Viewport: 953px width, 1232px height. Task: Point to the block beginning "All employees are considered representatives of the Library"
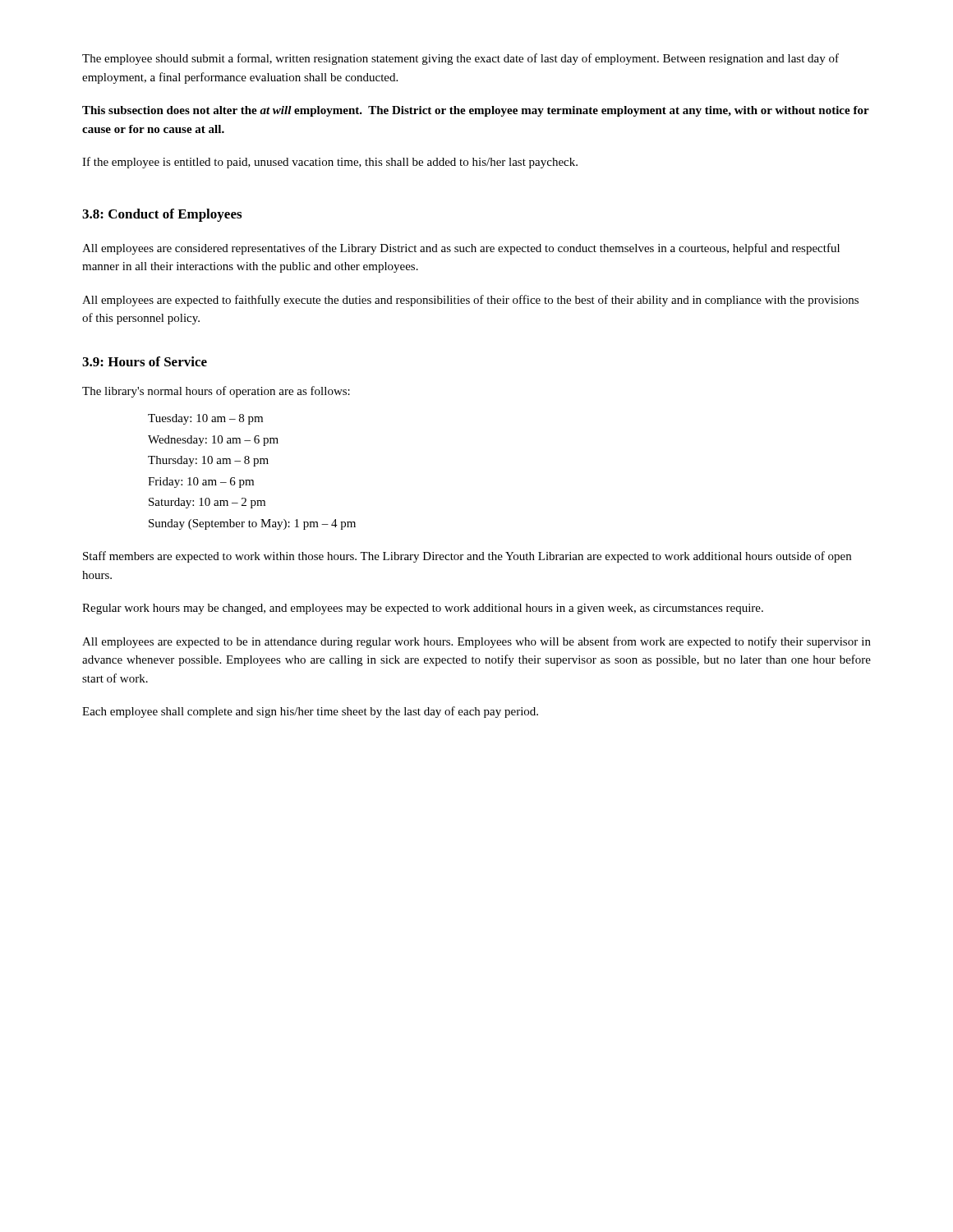pos(461,257)
